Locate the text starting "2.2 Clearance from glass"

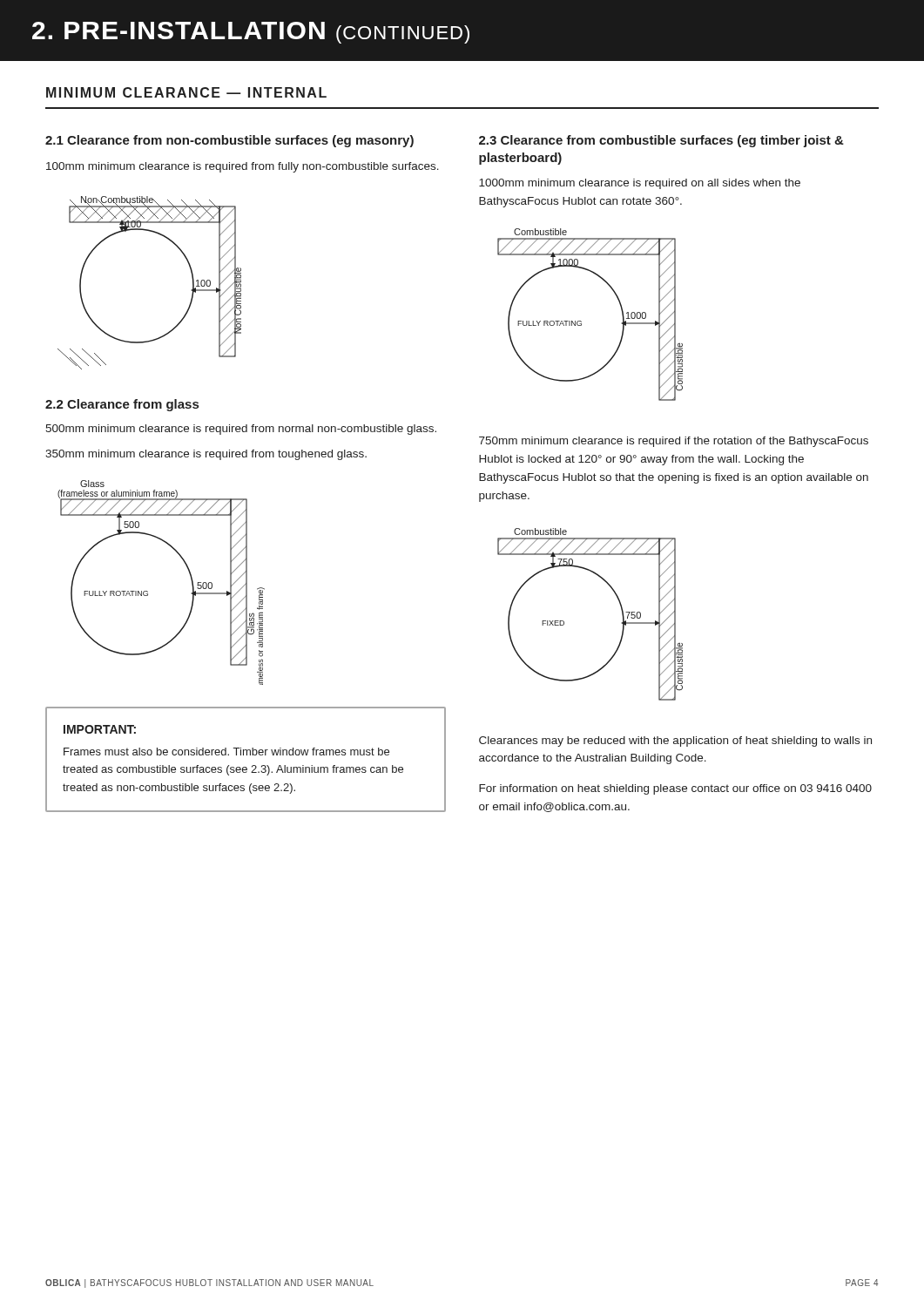coord(122,404)
